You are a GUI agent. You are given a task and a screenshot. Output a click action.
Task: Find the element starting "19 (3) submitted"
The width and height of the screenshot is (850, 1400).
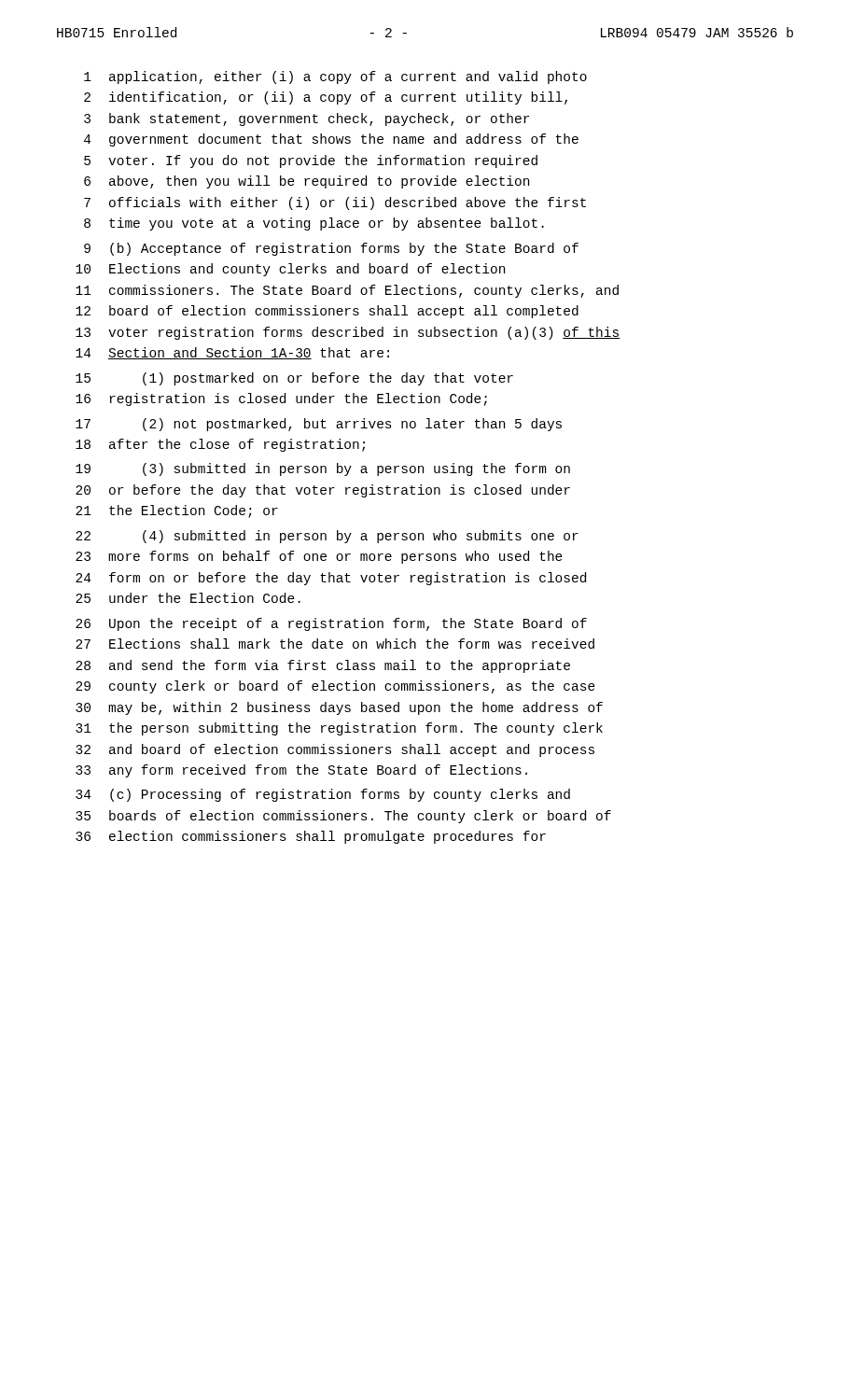coord(425,491)
